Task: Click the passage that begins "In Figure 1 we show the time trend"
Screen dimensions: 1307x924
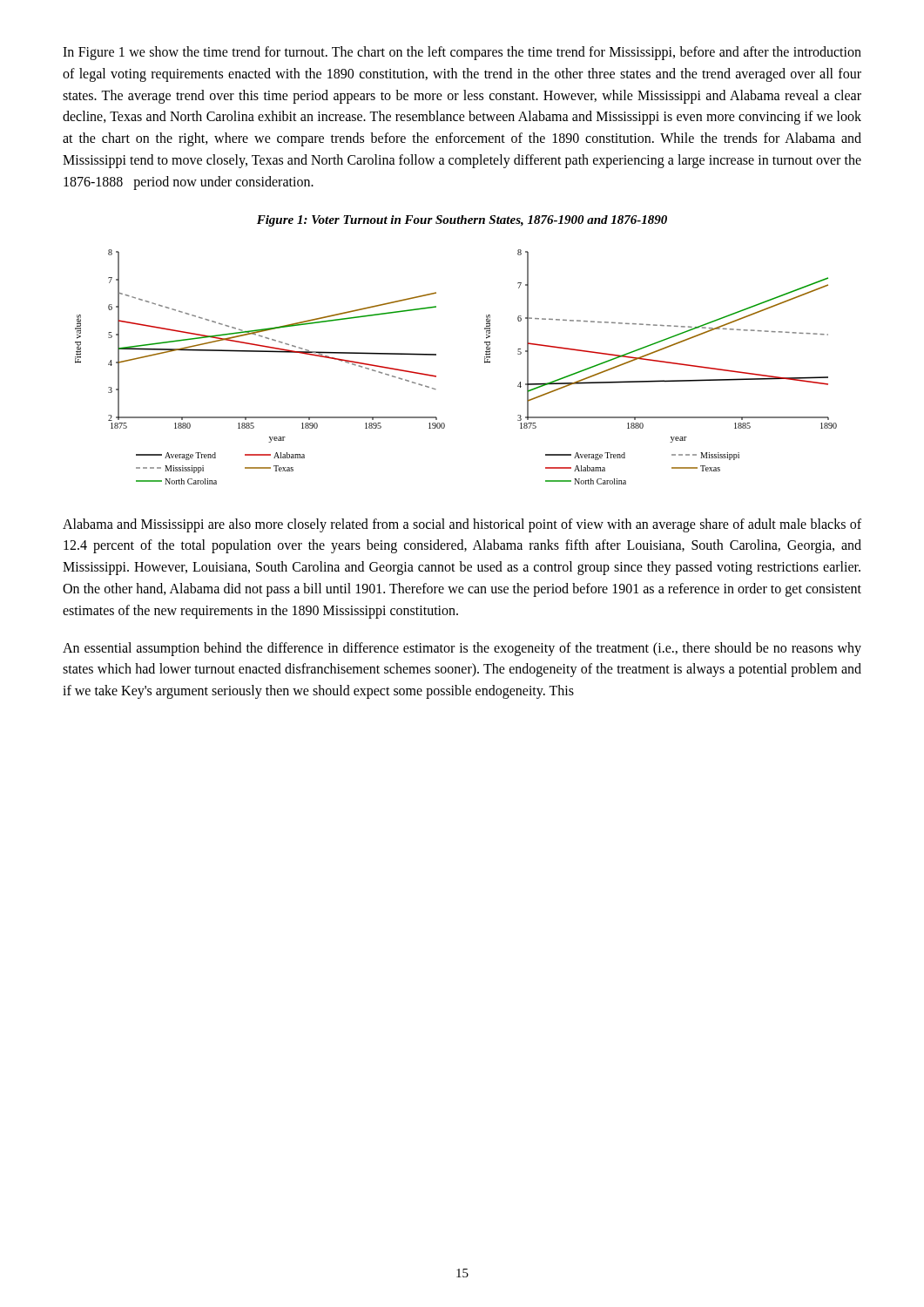Action: tap(462, 117)
